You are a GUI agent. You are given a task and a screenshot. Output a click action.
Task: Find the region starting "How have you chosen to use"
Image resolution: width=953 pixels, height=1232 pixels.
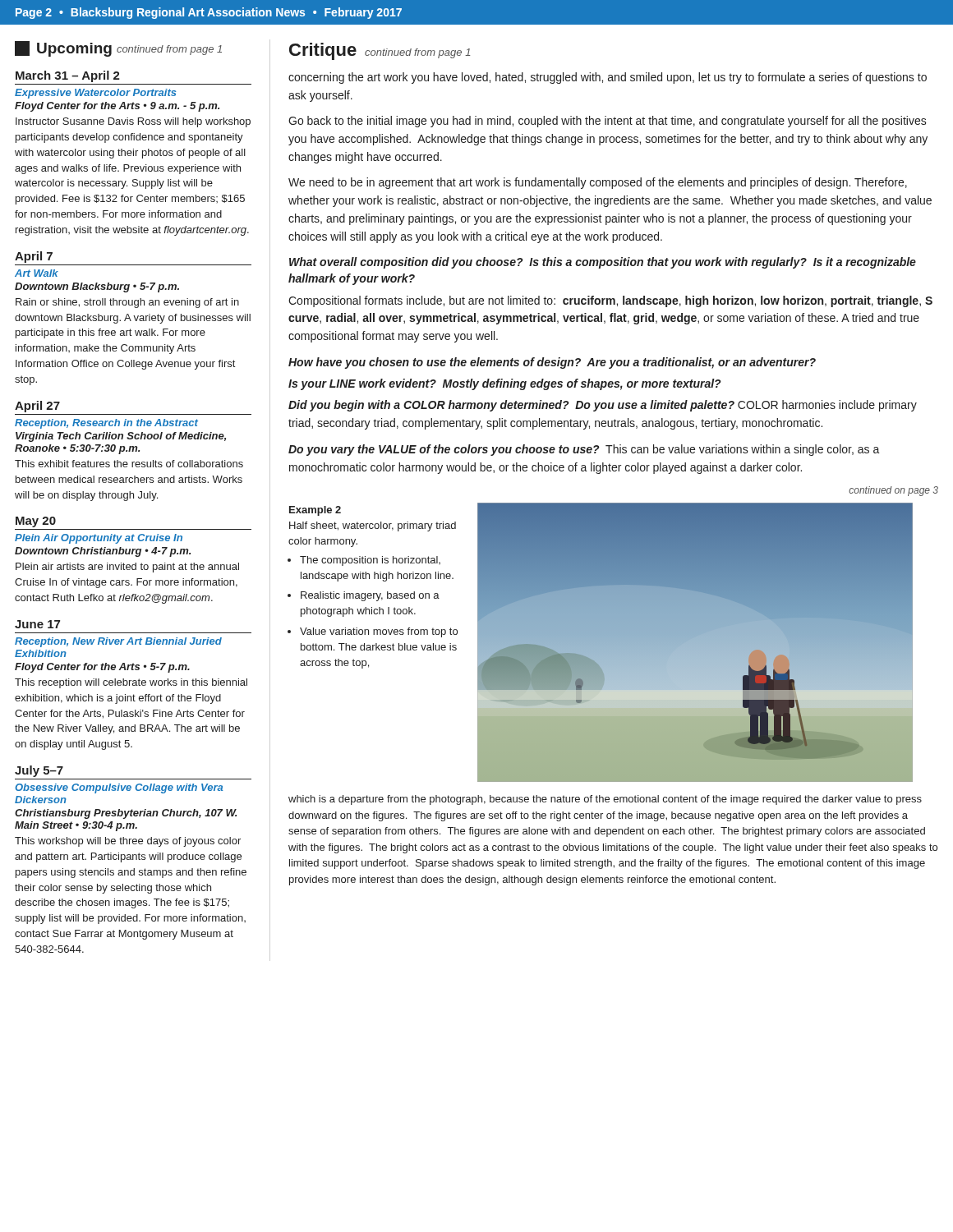552,362
